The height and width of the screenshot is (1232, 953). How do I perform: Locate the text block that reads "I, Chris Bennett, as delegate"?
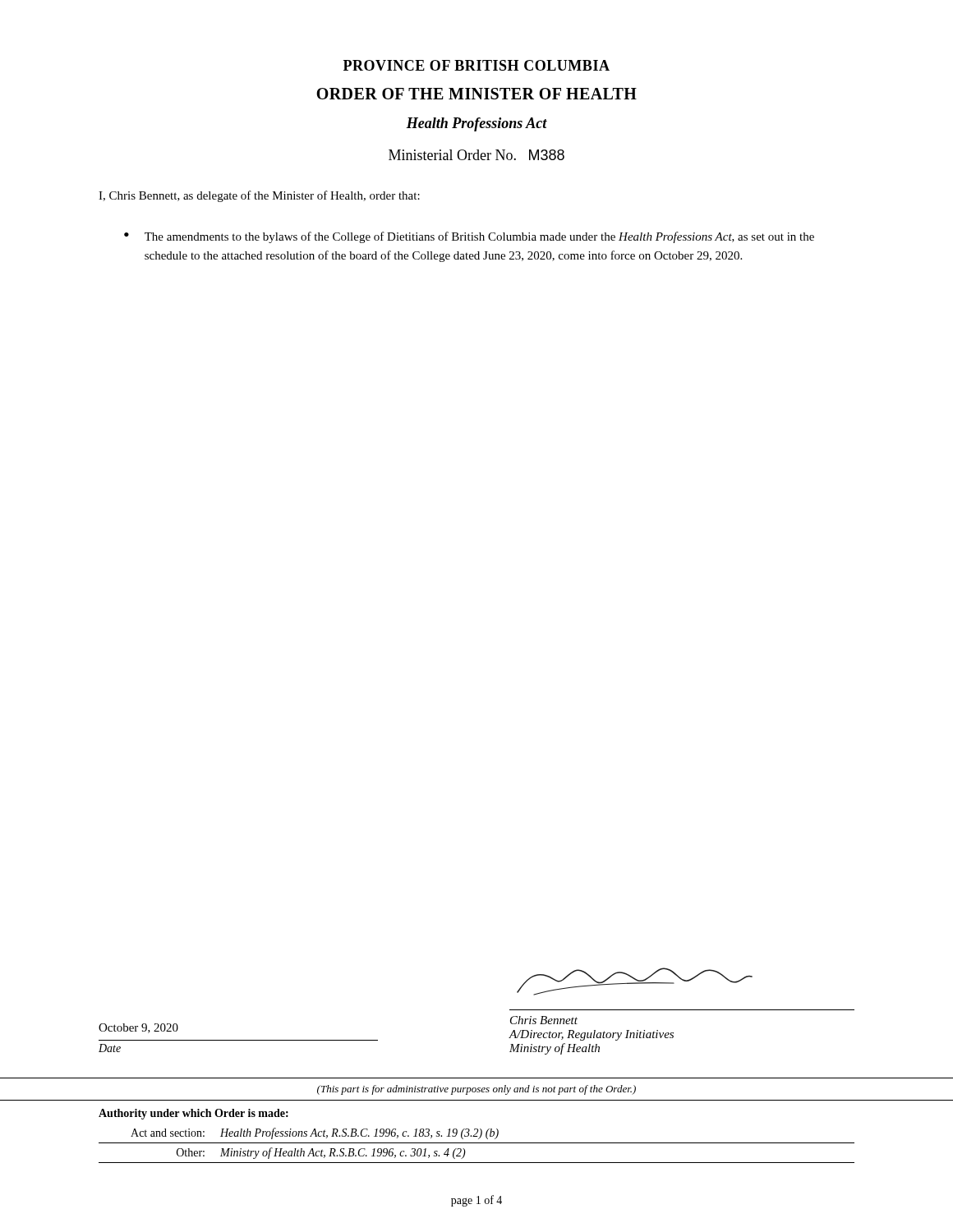tap(259, 195)
